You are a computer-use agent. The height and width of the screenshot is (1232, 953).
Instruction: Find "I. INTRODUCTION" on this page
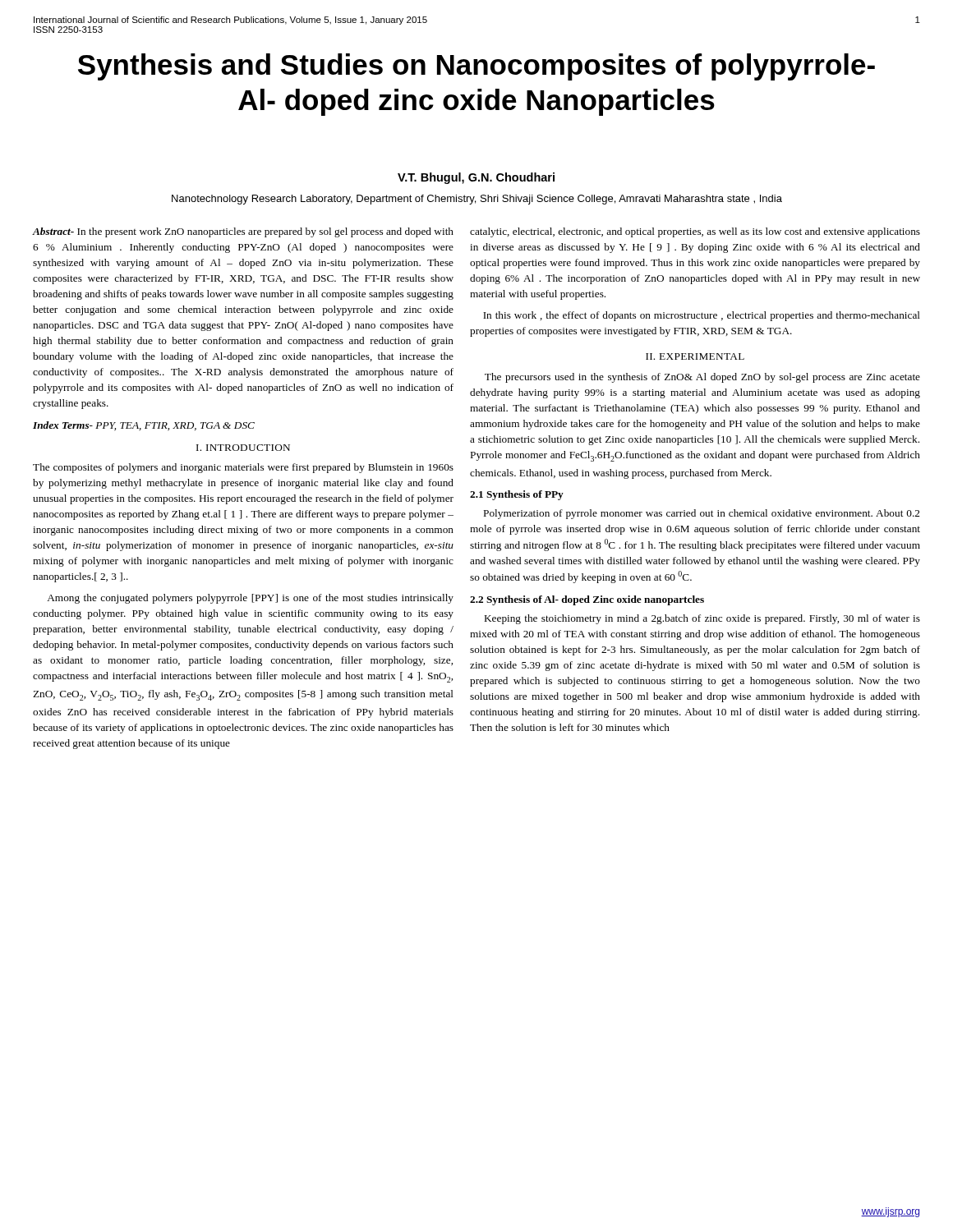[243, 447]
